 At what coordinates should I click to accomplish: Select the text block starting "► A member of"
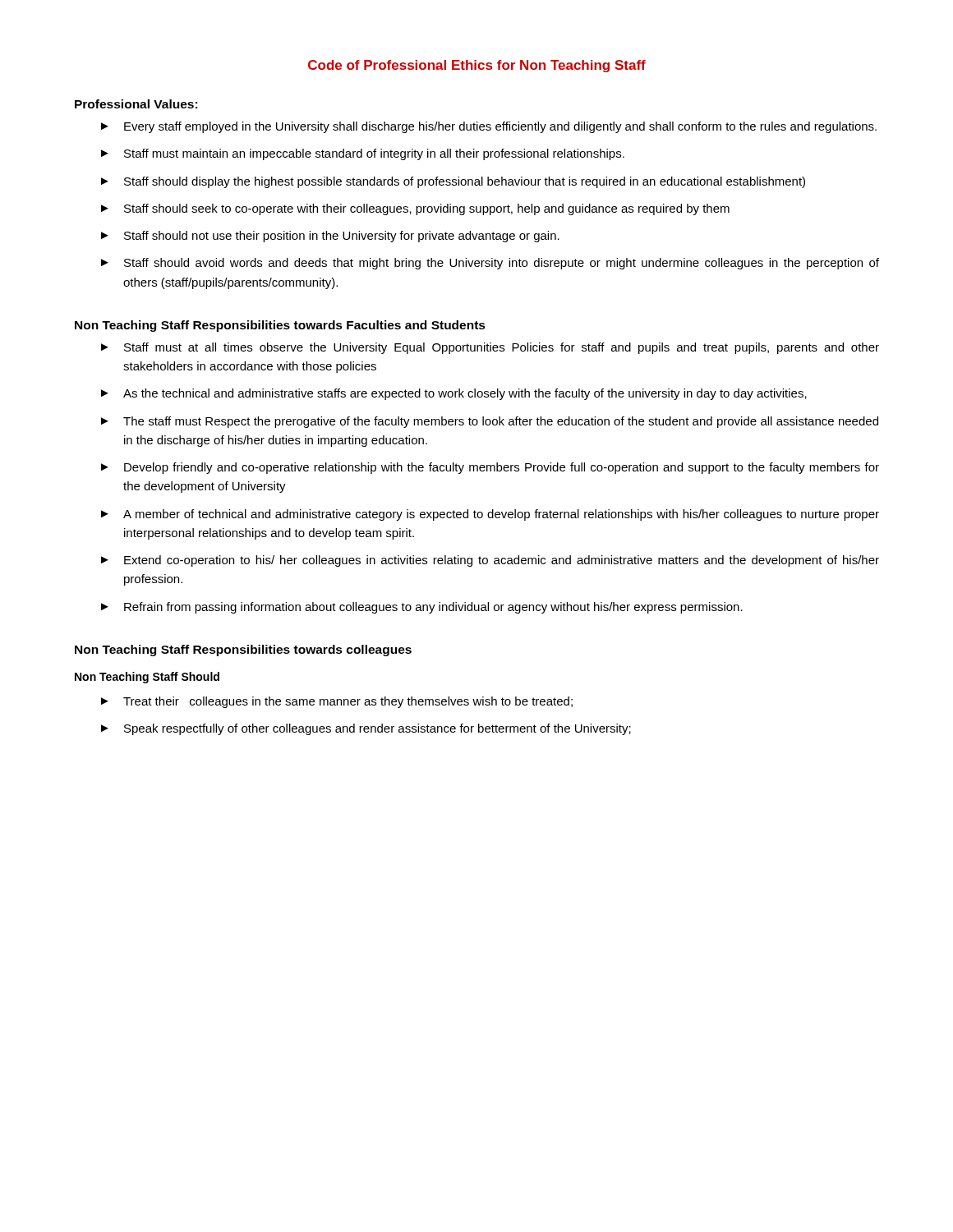[x=489, y=523]
